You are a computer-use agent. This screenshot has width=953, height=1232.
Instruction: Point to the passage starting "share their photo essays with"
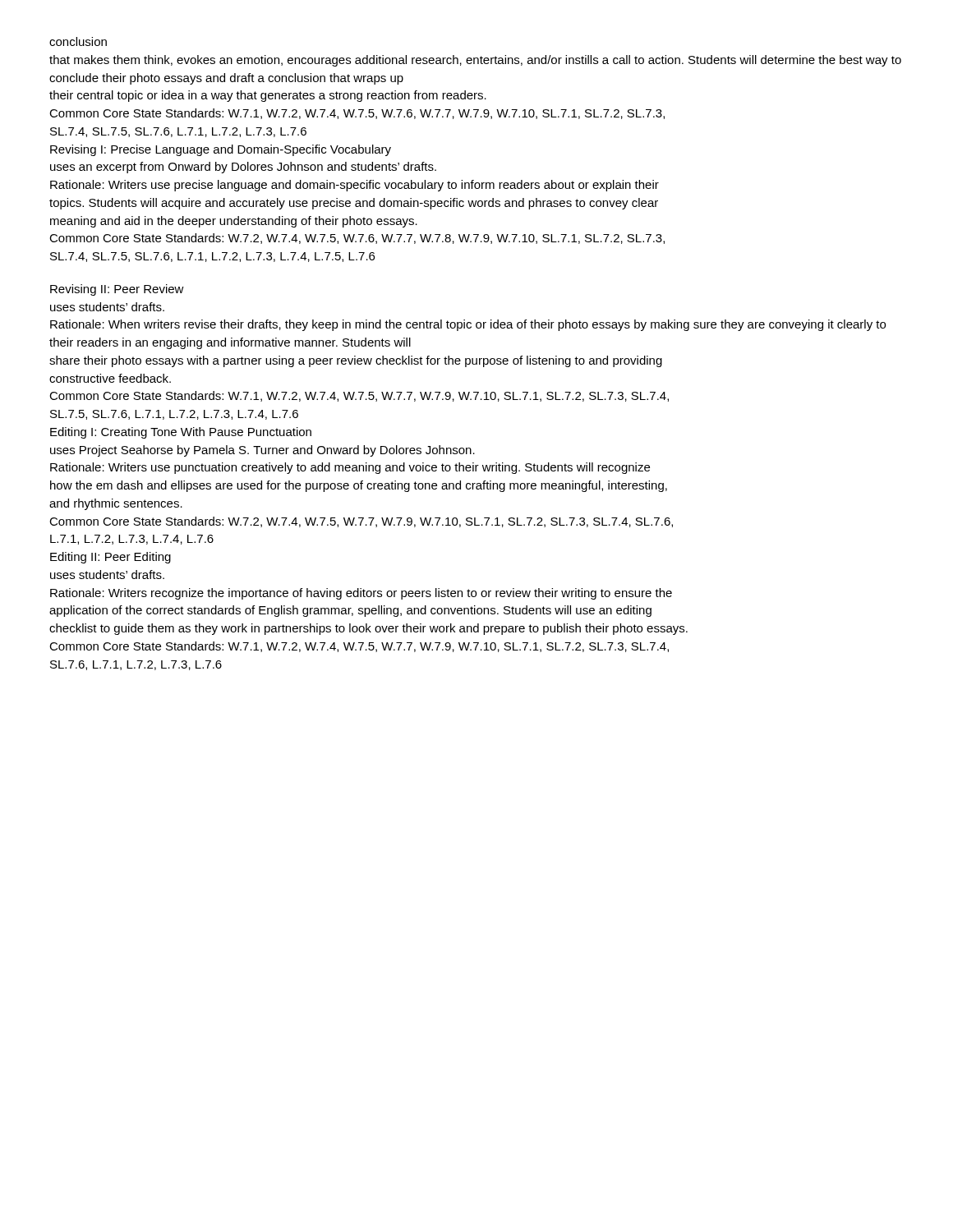[356, 360]
